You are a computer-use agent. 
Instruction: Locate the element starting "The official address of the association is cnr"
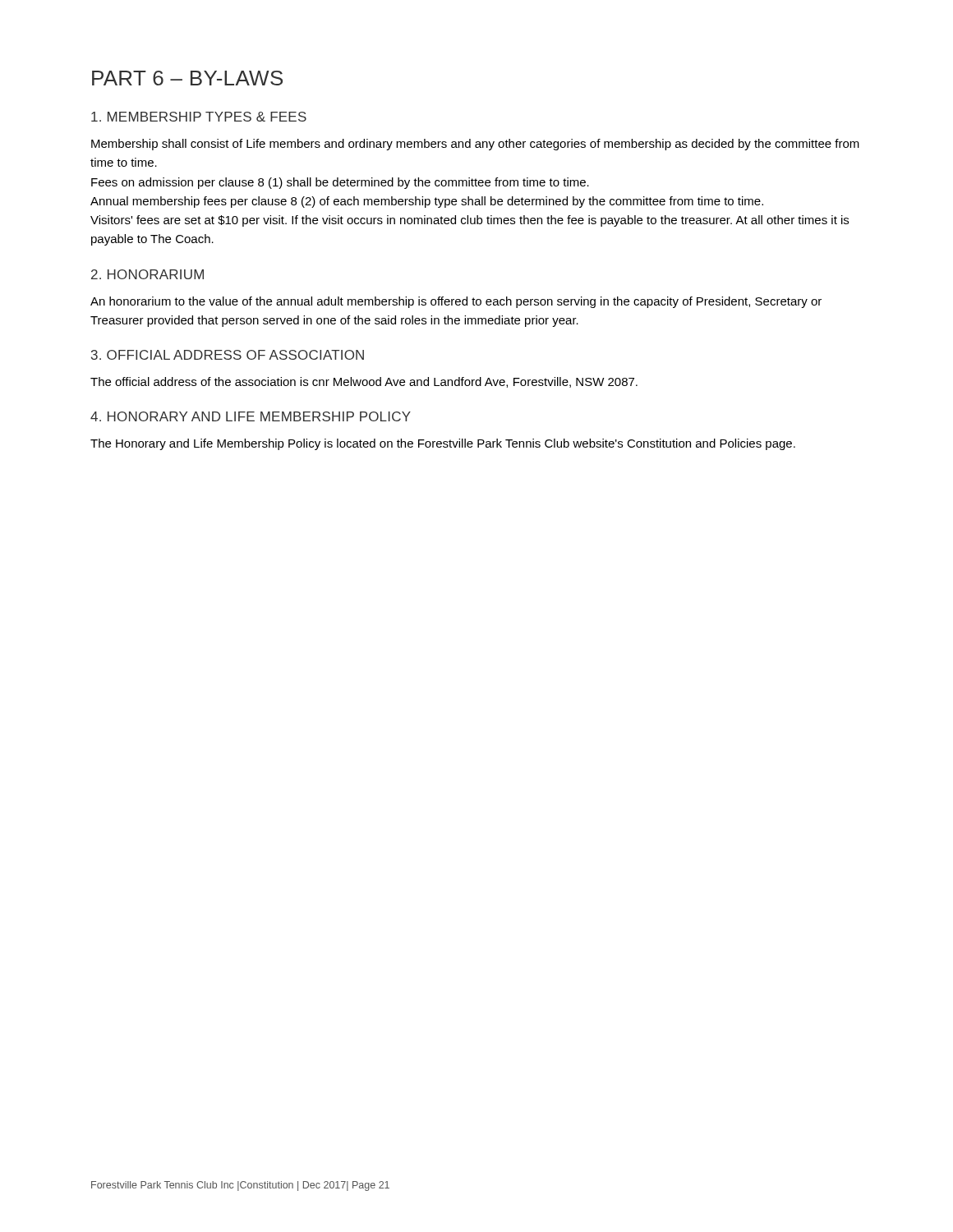point(364,381)
